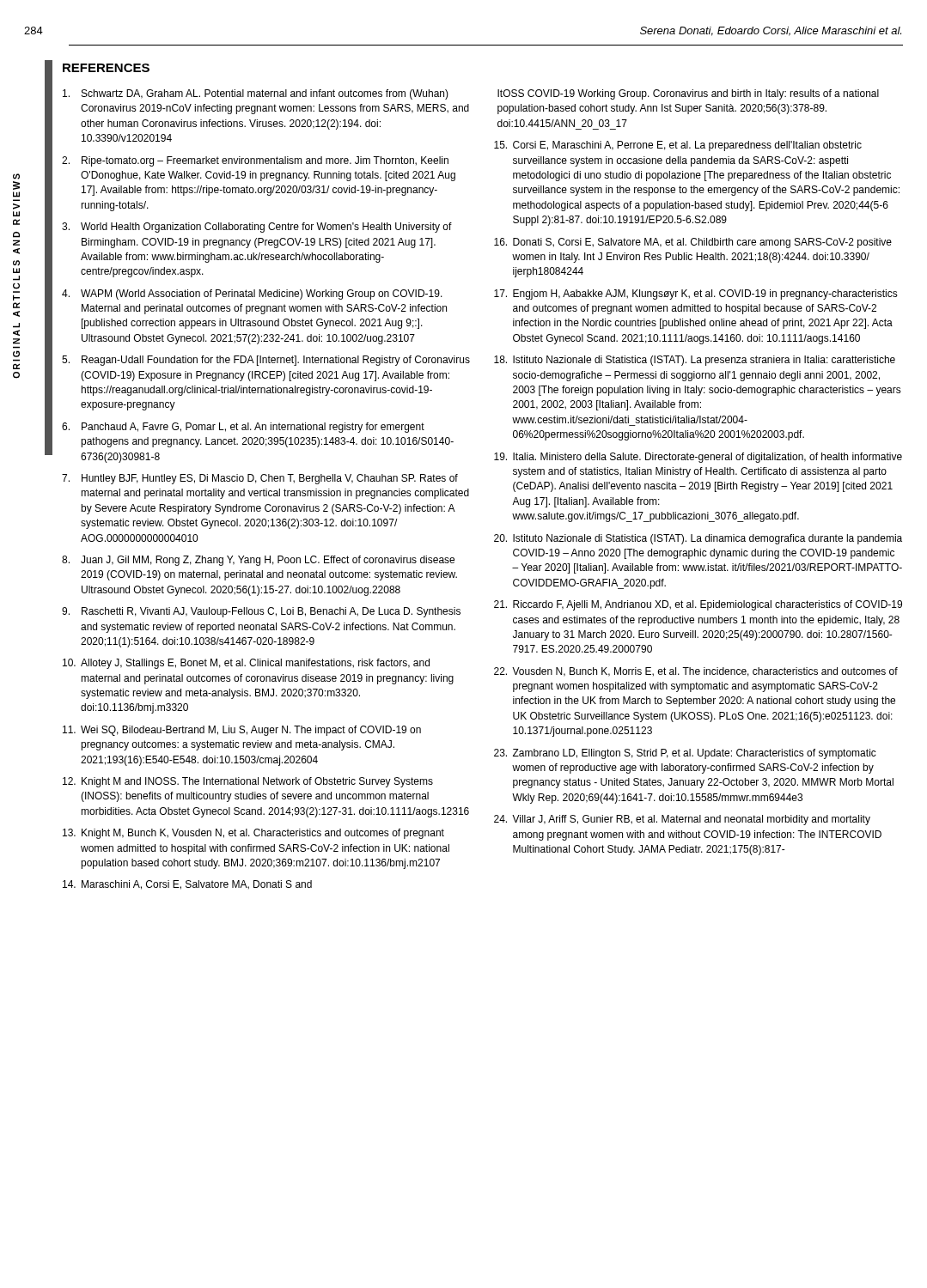Click on the passage starting "3. World Health Organization Collaborating Centre for"

pos(267,250)
